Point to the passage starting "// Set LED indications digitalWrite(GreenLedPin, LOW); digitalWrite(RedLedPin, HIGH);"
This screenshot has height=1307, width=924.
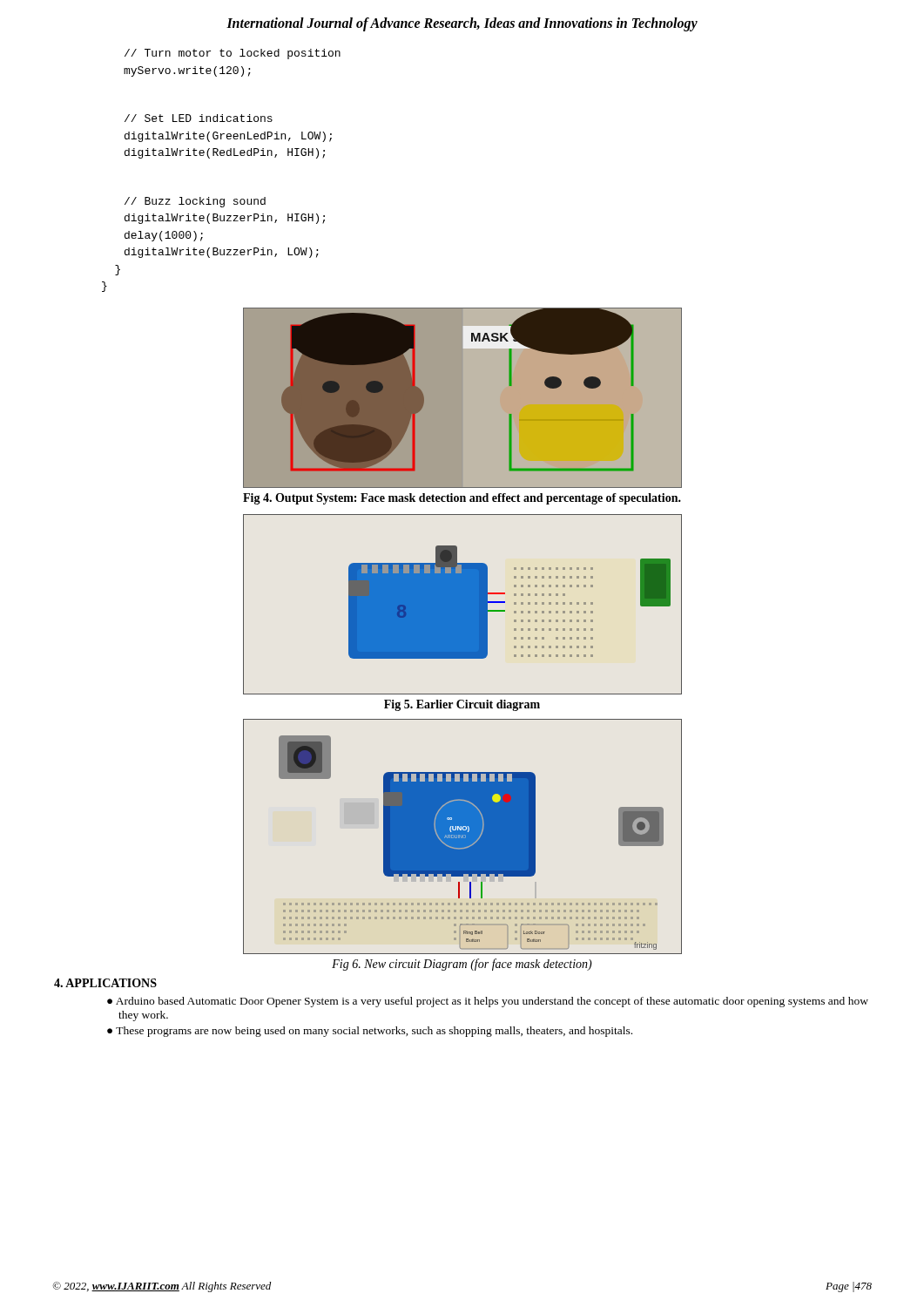[x=229, y=136]
